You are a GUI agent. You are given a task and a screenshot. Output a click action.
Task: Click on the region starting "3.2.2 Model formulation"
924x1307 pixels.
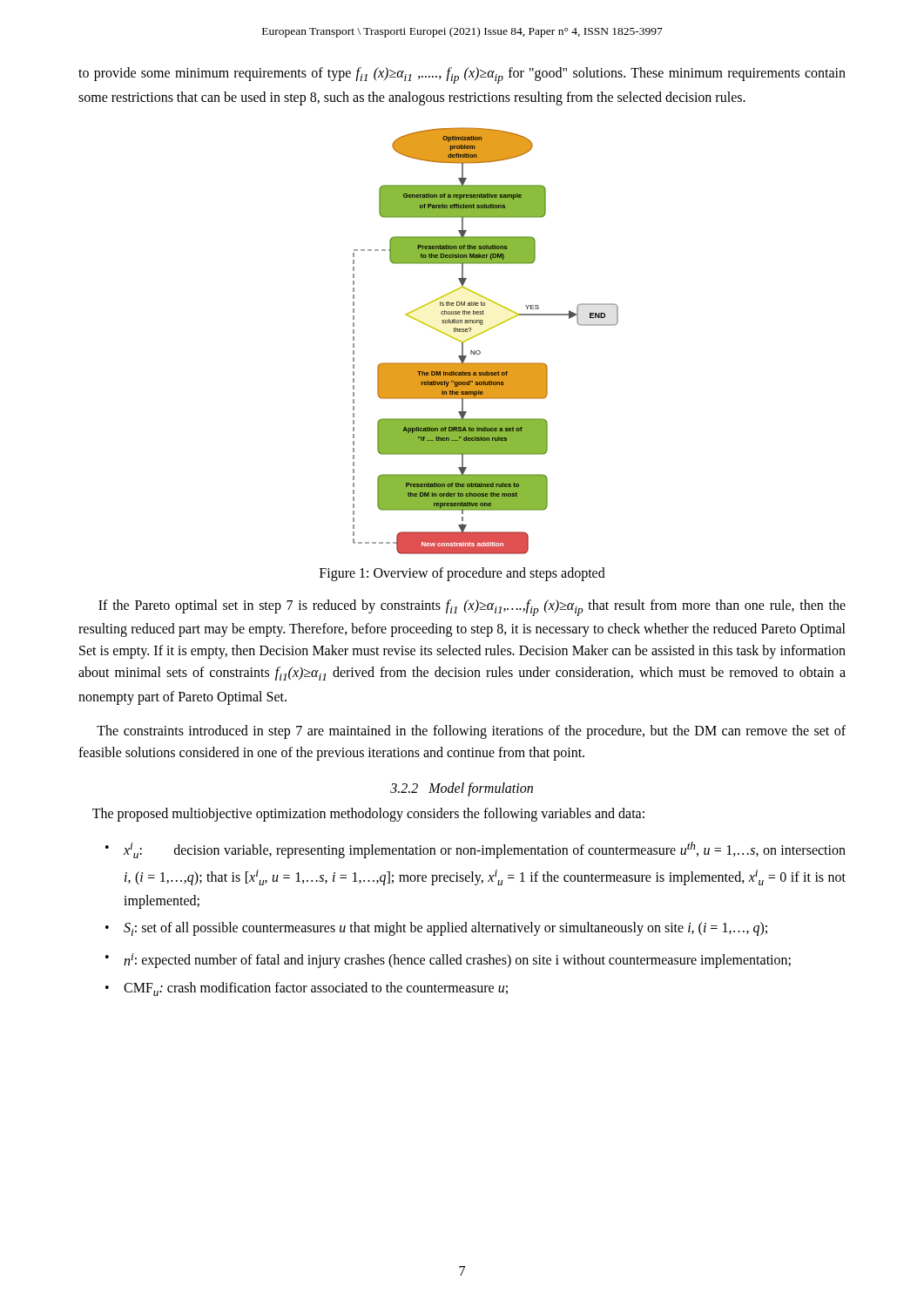tap(462, 788)
